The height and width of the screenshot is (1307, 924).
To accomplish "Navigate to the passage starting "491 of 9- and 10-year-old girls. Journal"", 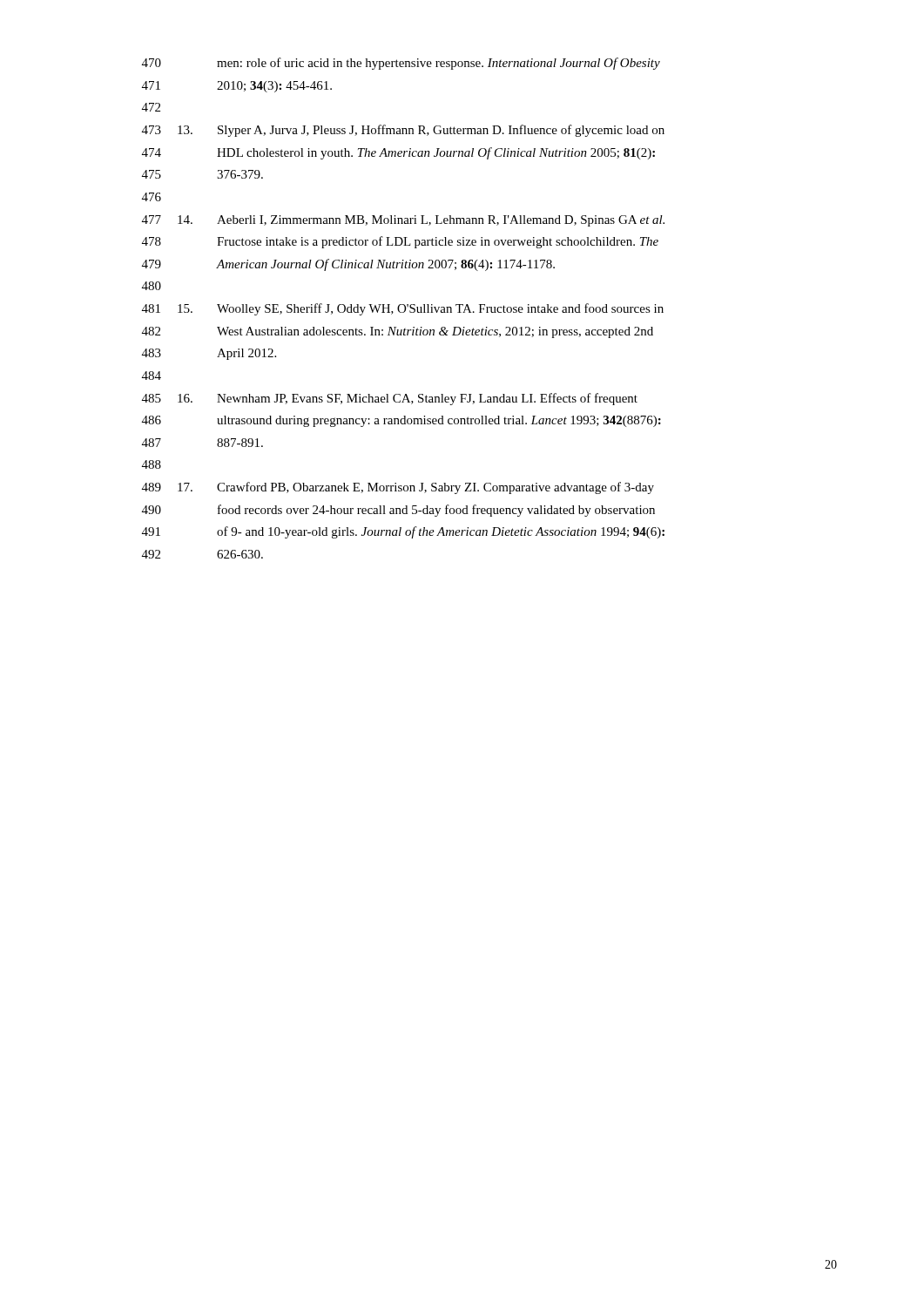I will pyautogui.click(x=475, y=532).
